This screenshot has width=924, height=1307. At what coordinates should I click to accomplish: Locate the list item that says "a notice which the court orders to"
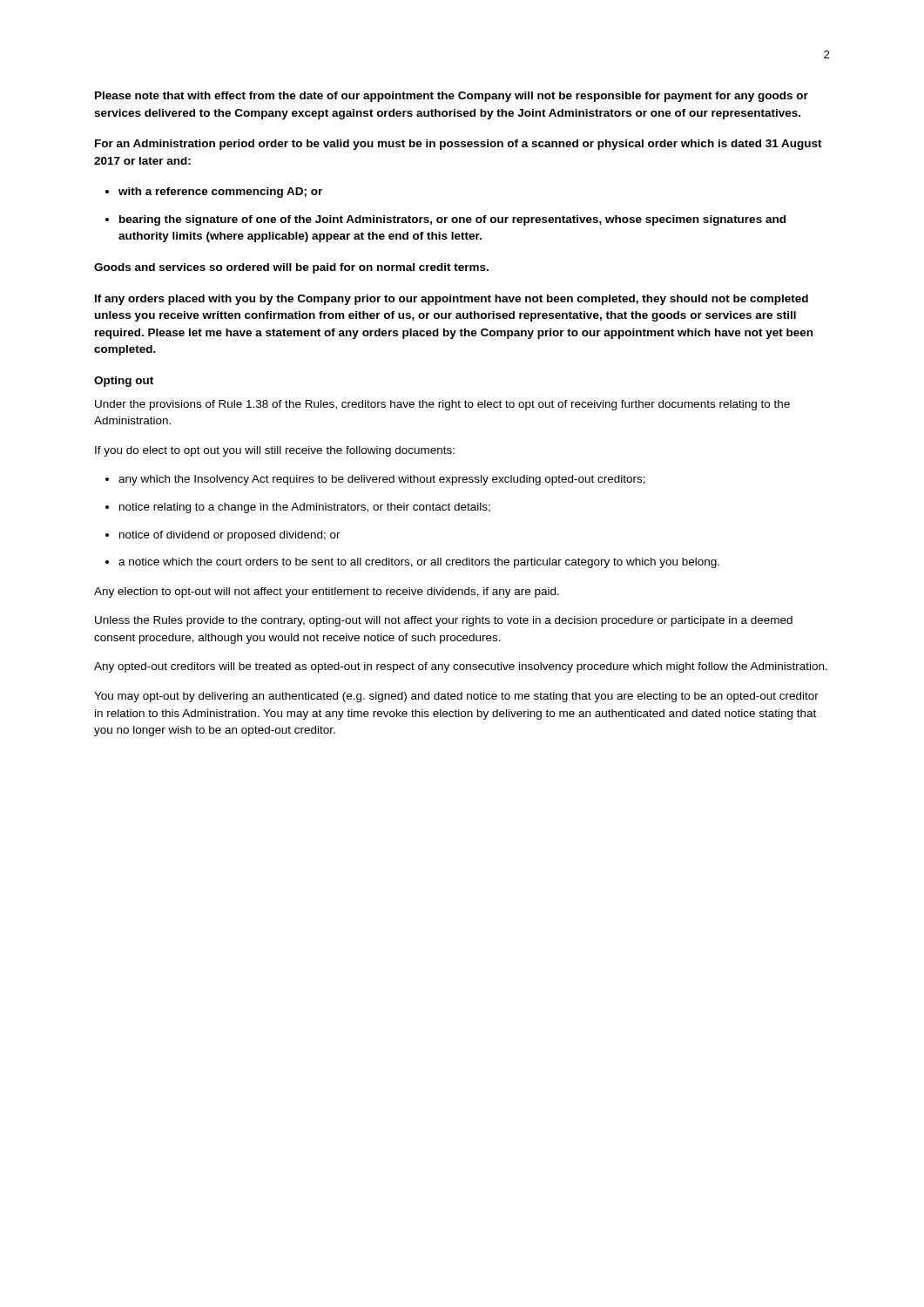pyautogui.click(x=419, y=562)
